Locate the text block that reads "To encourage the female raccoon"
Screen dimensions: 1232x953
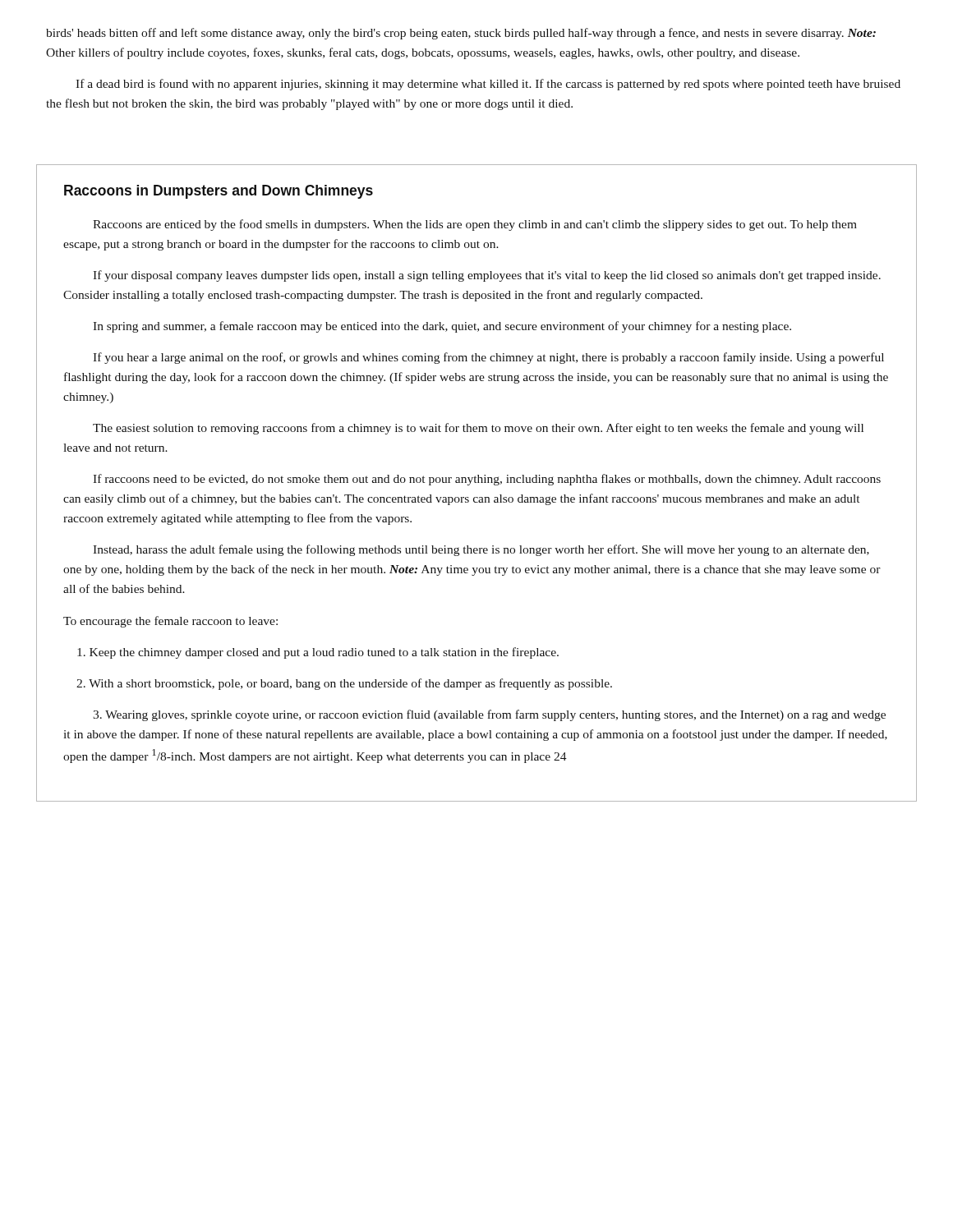170,622
